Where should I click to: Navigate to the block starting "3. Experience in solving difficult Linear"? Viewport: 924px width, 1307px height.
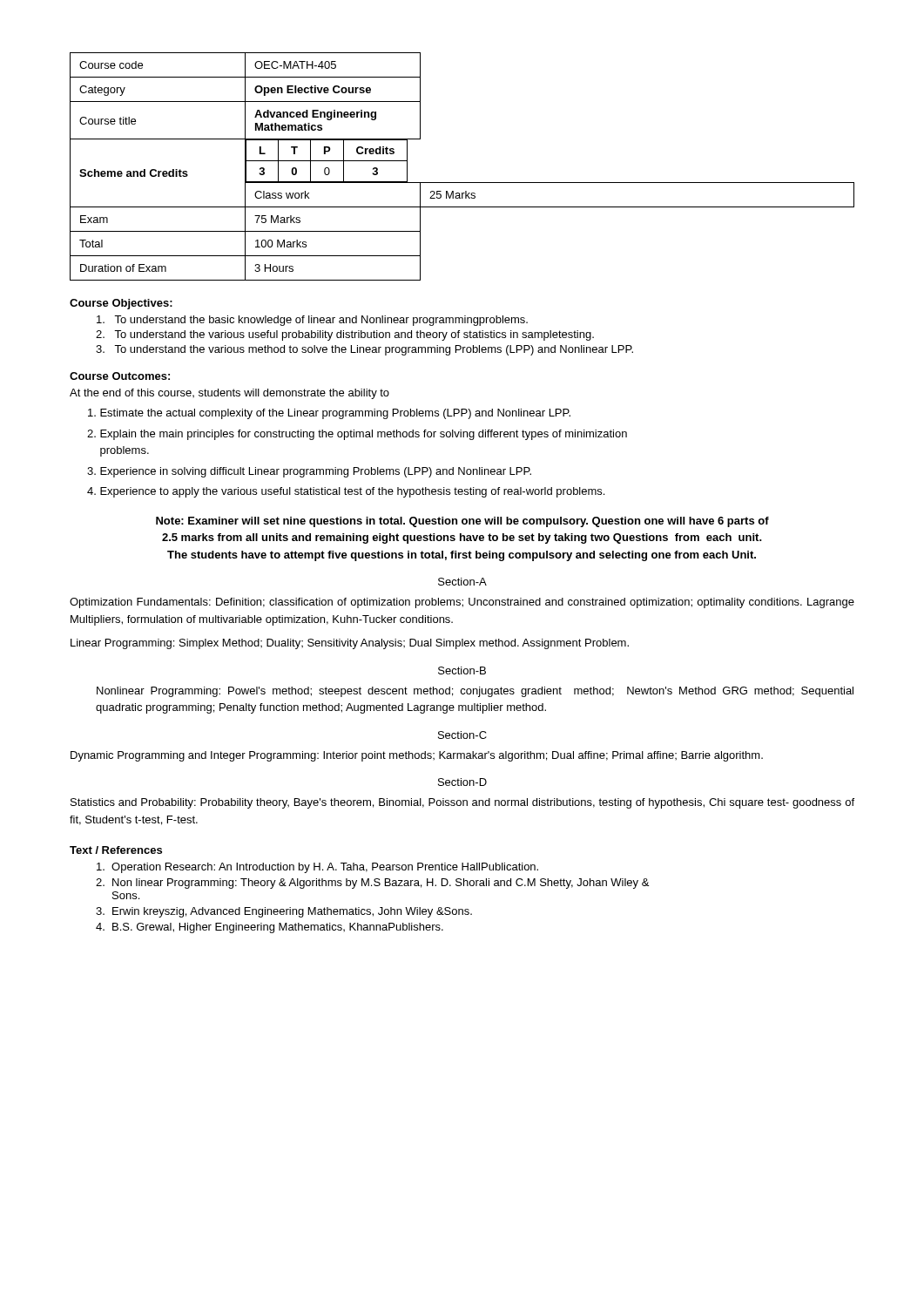point(310,471)
